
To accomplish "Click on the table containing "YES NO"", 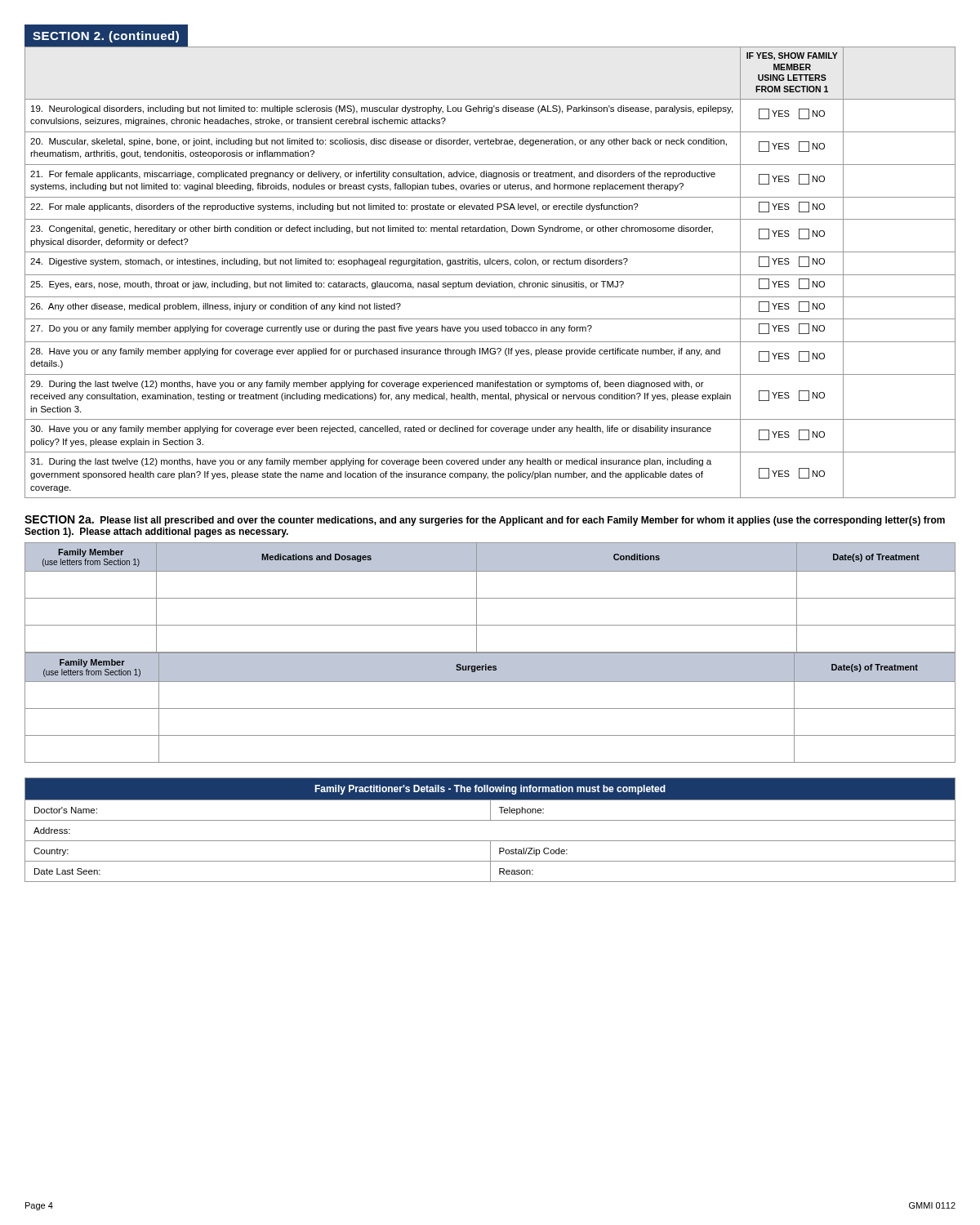I will point(490,272).
